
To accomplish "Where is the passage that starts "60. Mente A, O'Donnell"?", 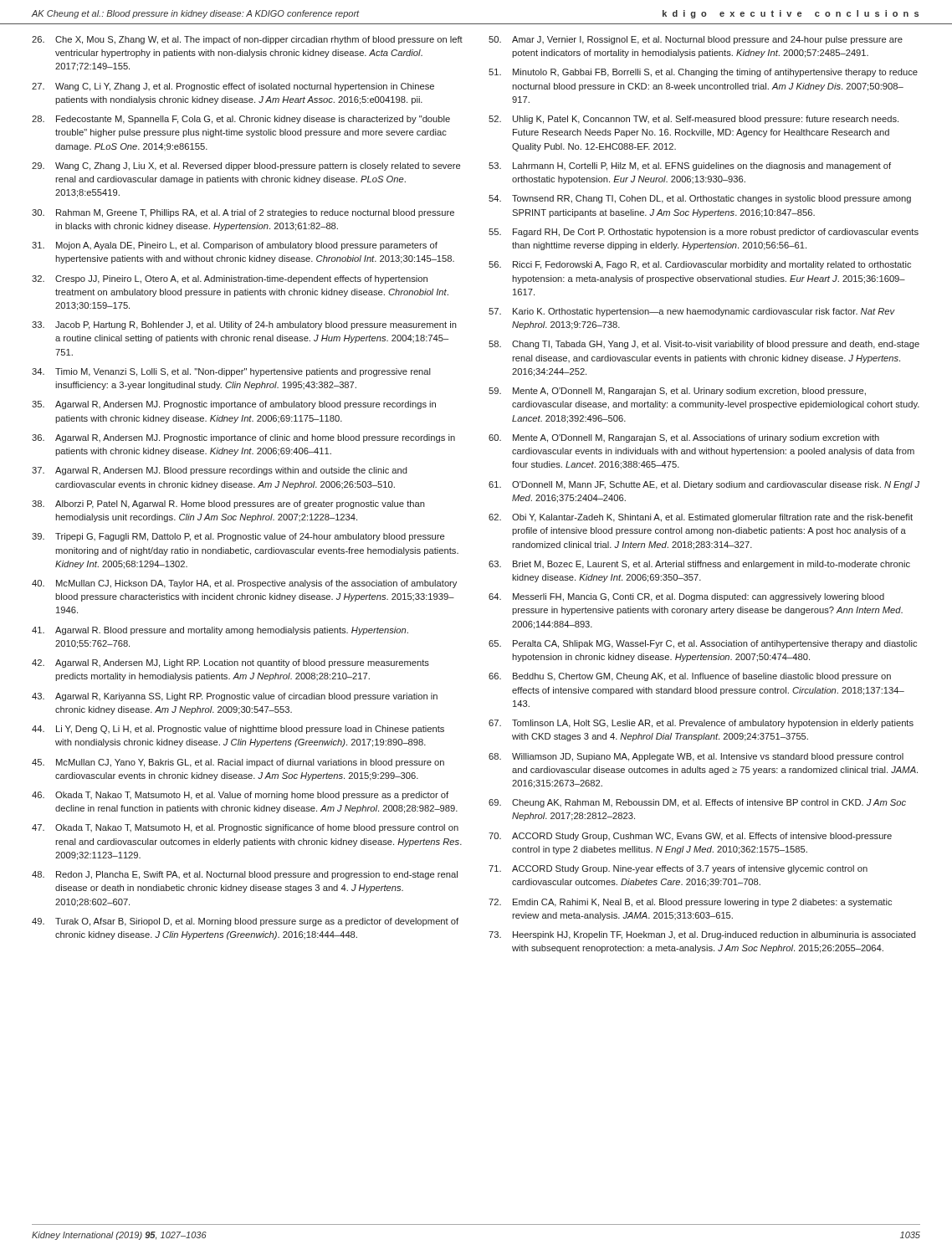I will coord(704,451).
